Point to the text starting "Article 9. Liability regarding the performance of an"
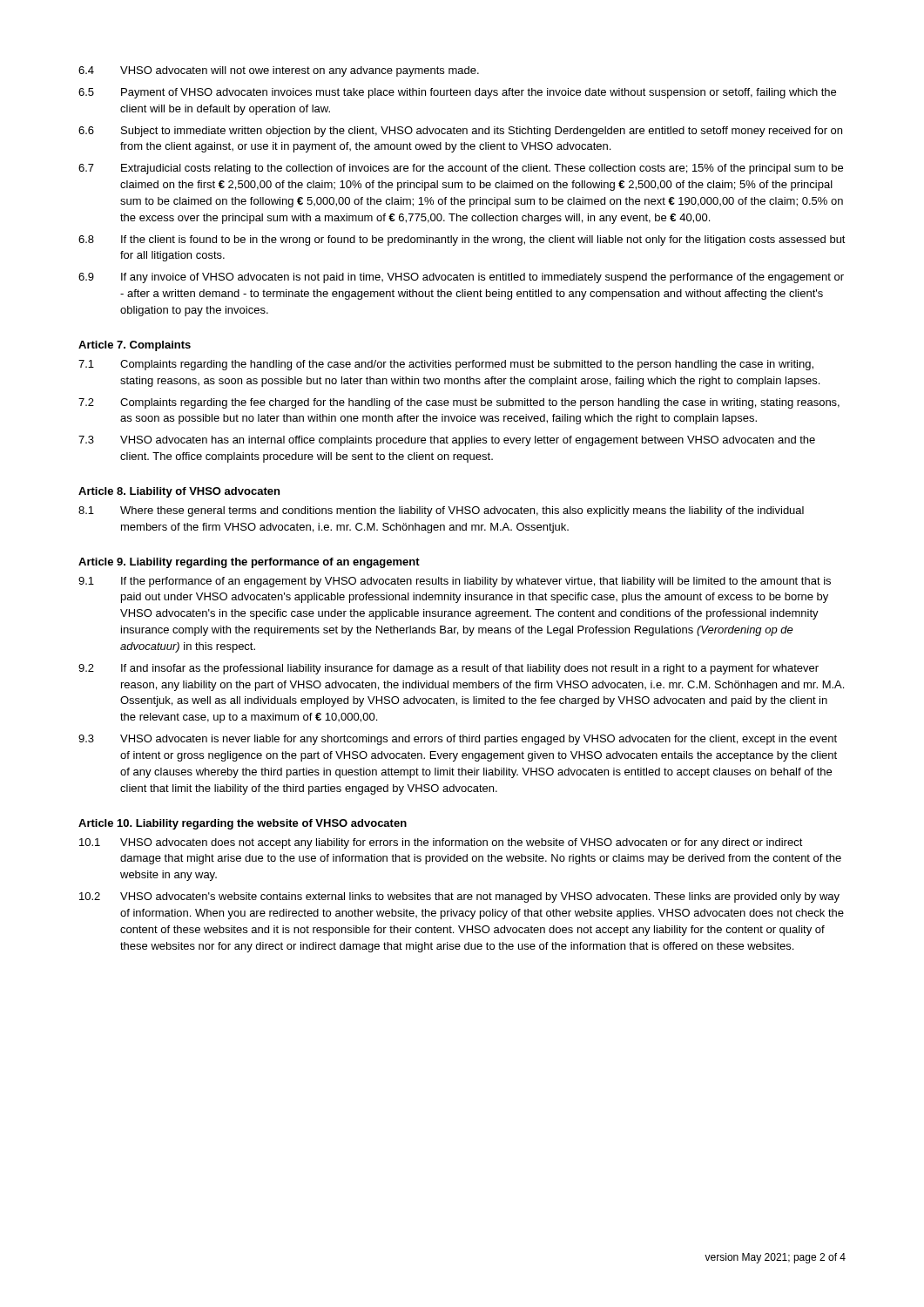Viewport: 924px width, 1307px height. click(x=249, y=561)
